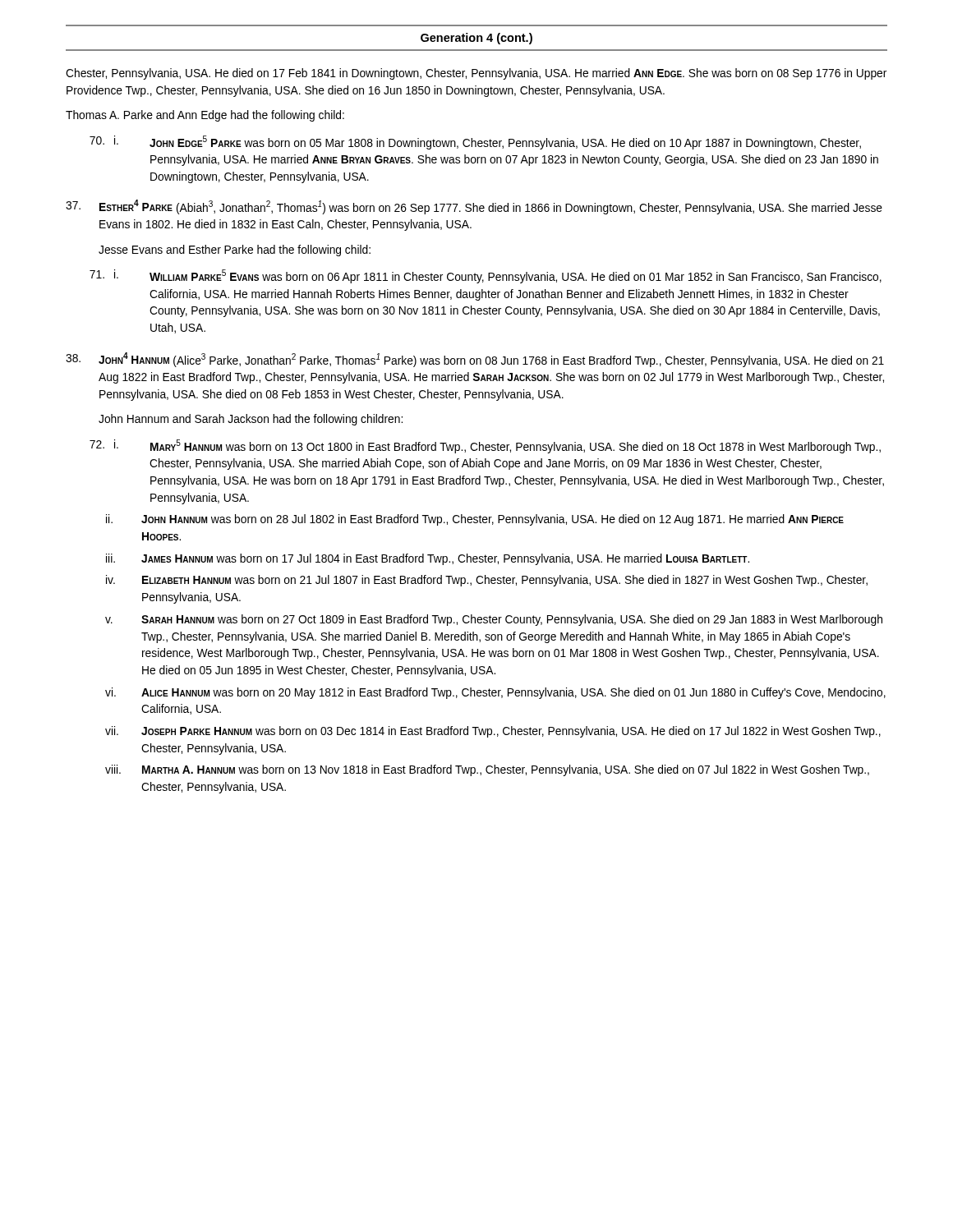
Task: Where is the passage that starts "70. i. John Edge5 Parke was born on"?
Action: [476, 160]
